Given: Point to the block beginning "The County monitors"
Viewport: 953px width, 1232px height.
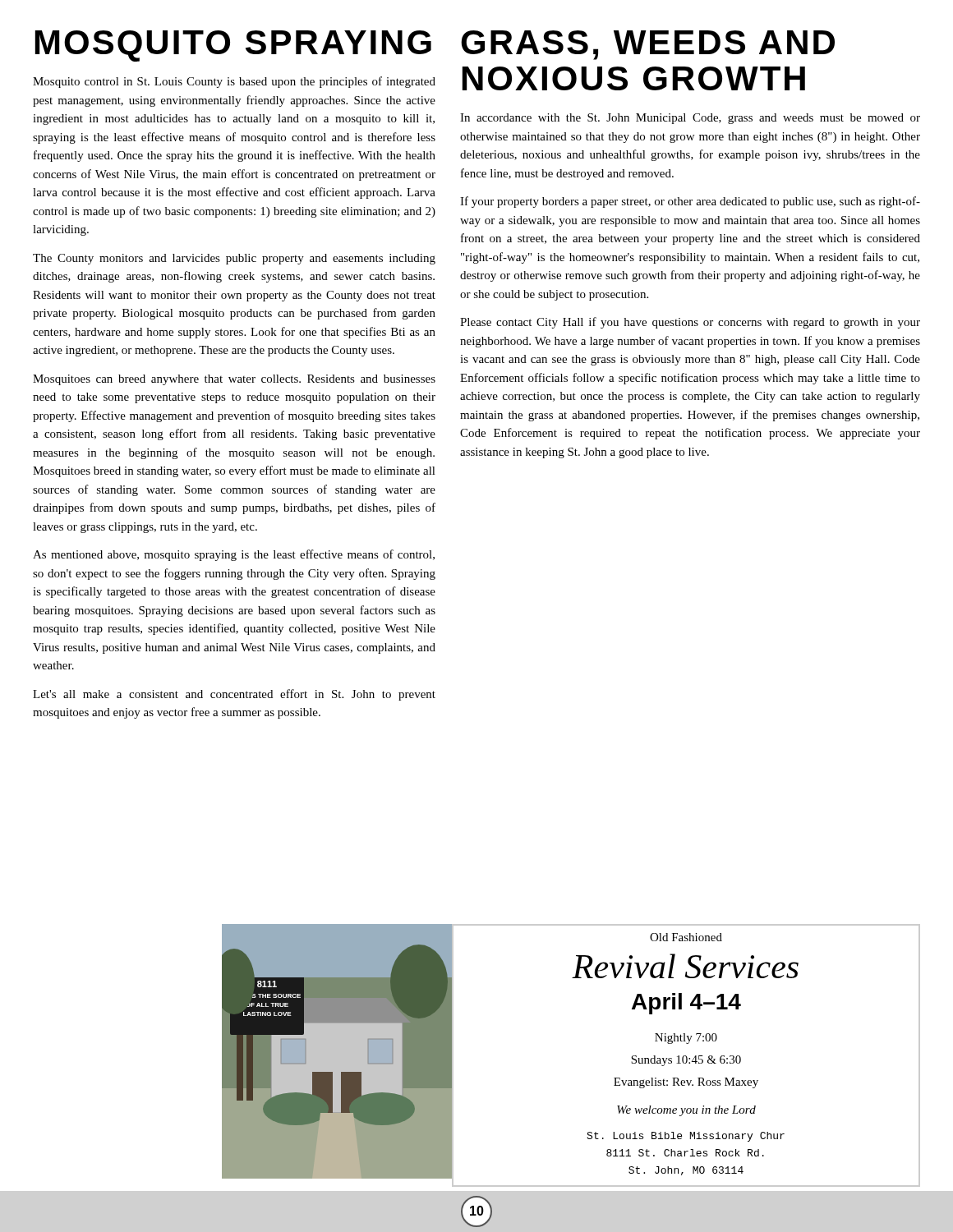Looking at the screenshot, I should coord(234,304).
